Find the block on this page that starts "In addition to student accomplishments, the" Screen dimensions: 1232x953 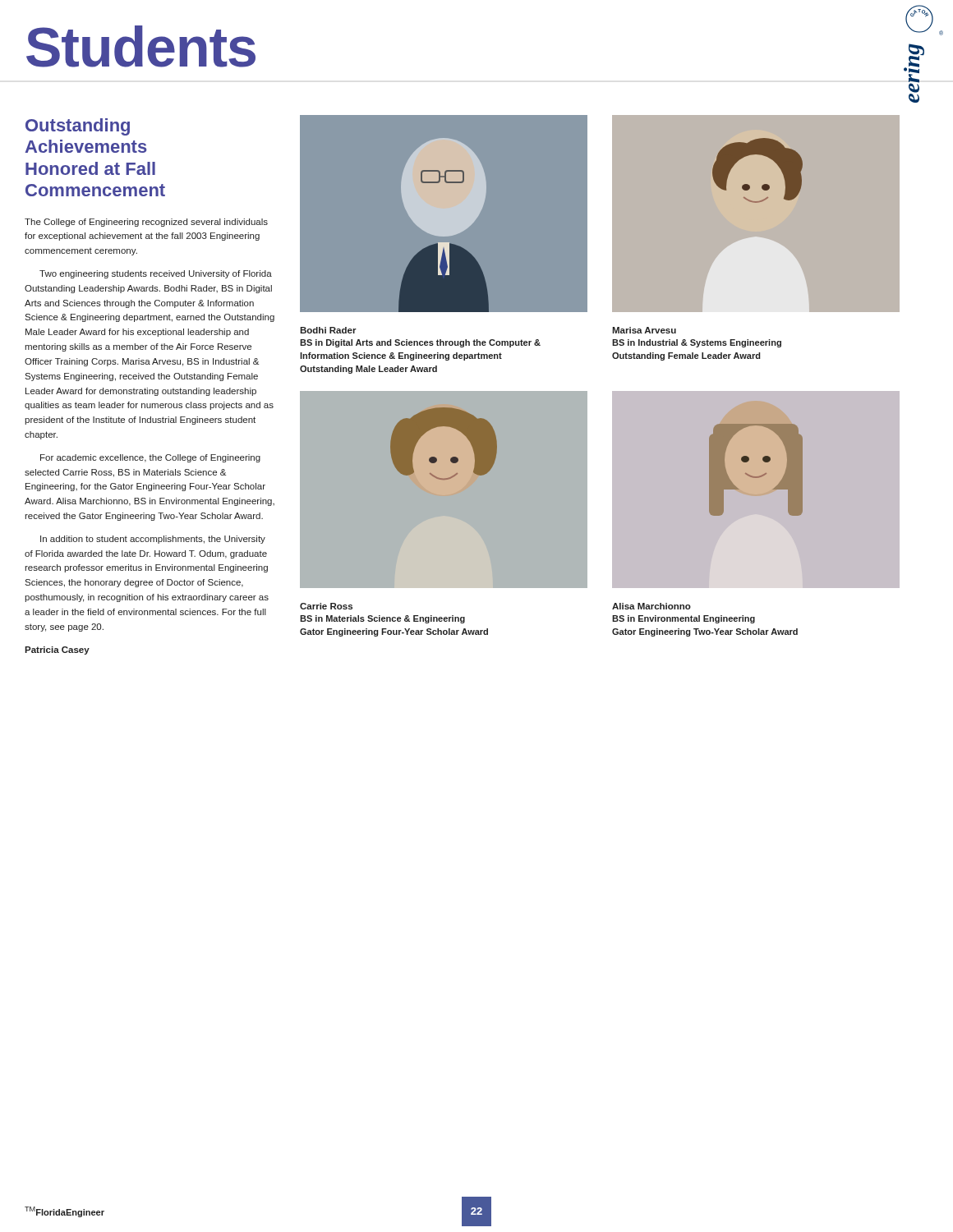click(147, 583)
